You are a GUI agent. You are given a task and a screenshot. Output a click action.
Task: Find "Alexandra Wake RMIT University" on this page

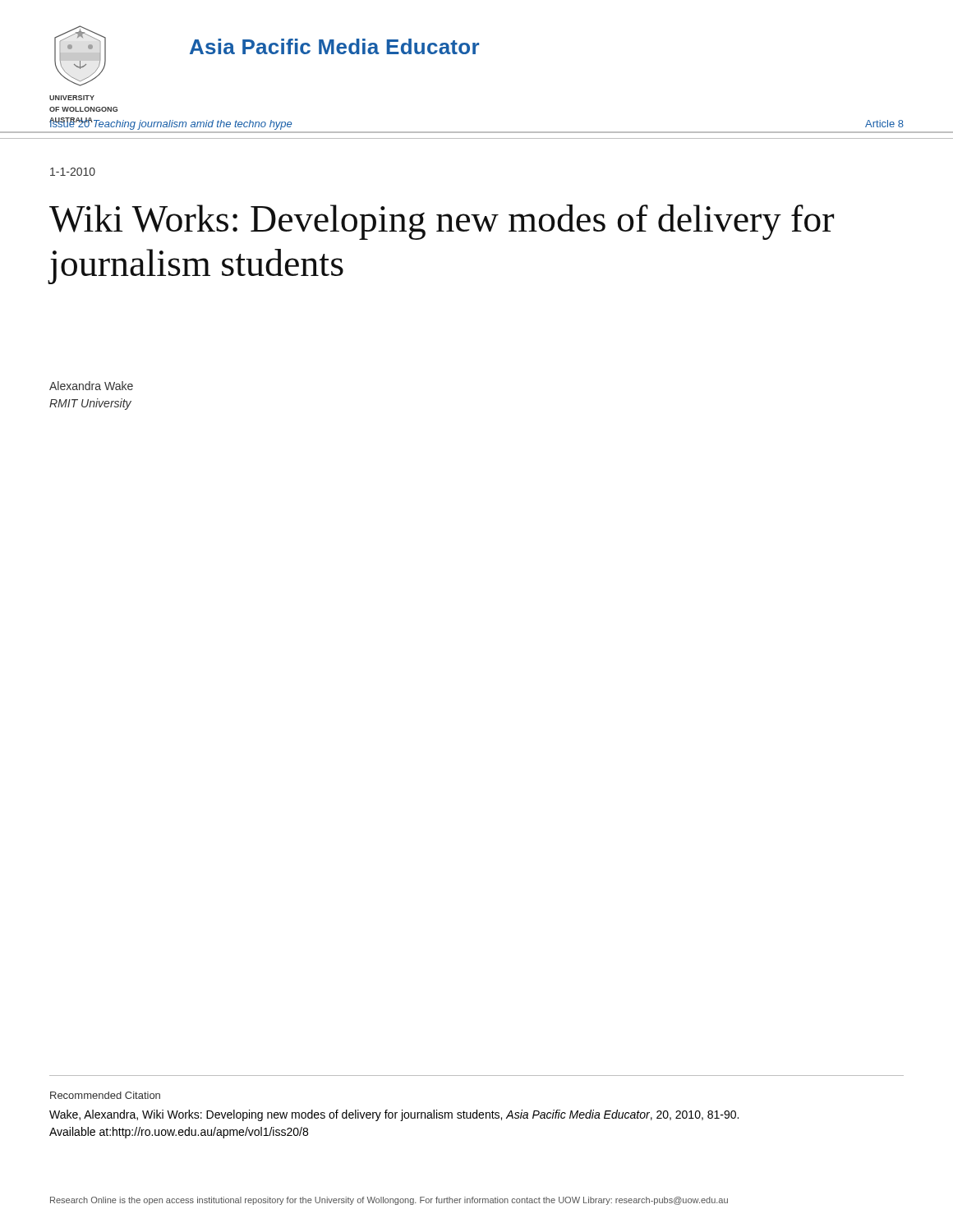[x=91, y=395]
